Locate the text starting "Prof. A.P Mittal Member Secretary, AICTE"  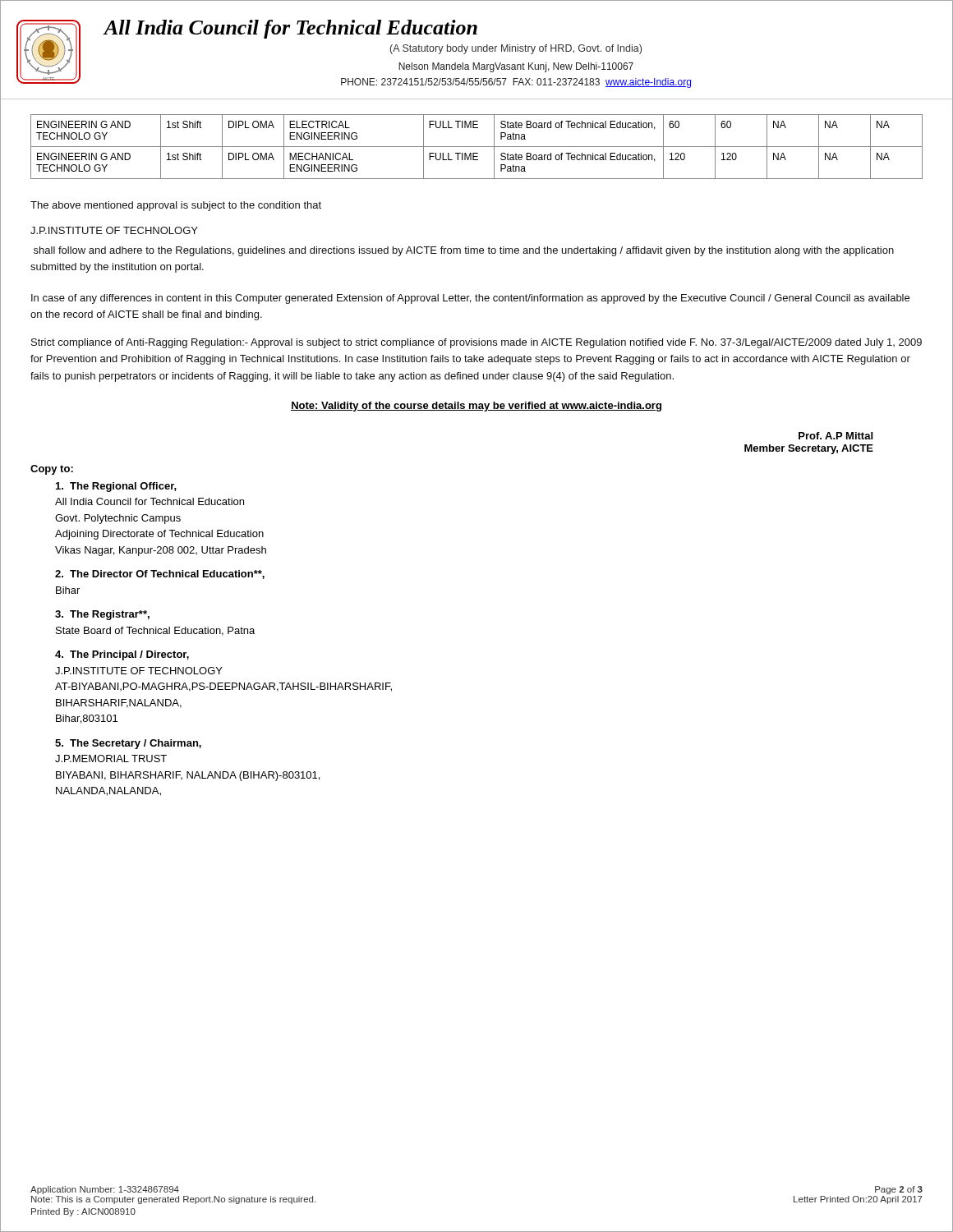[809, 442]
